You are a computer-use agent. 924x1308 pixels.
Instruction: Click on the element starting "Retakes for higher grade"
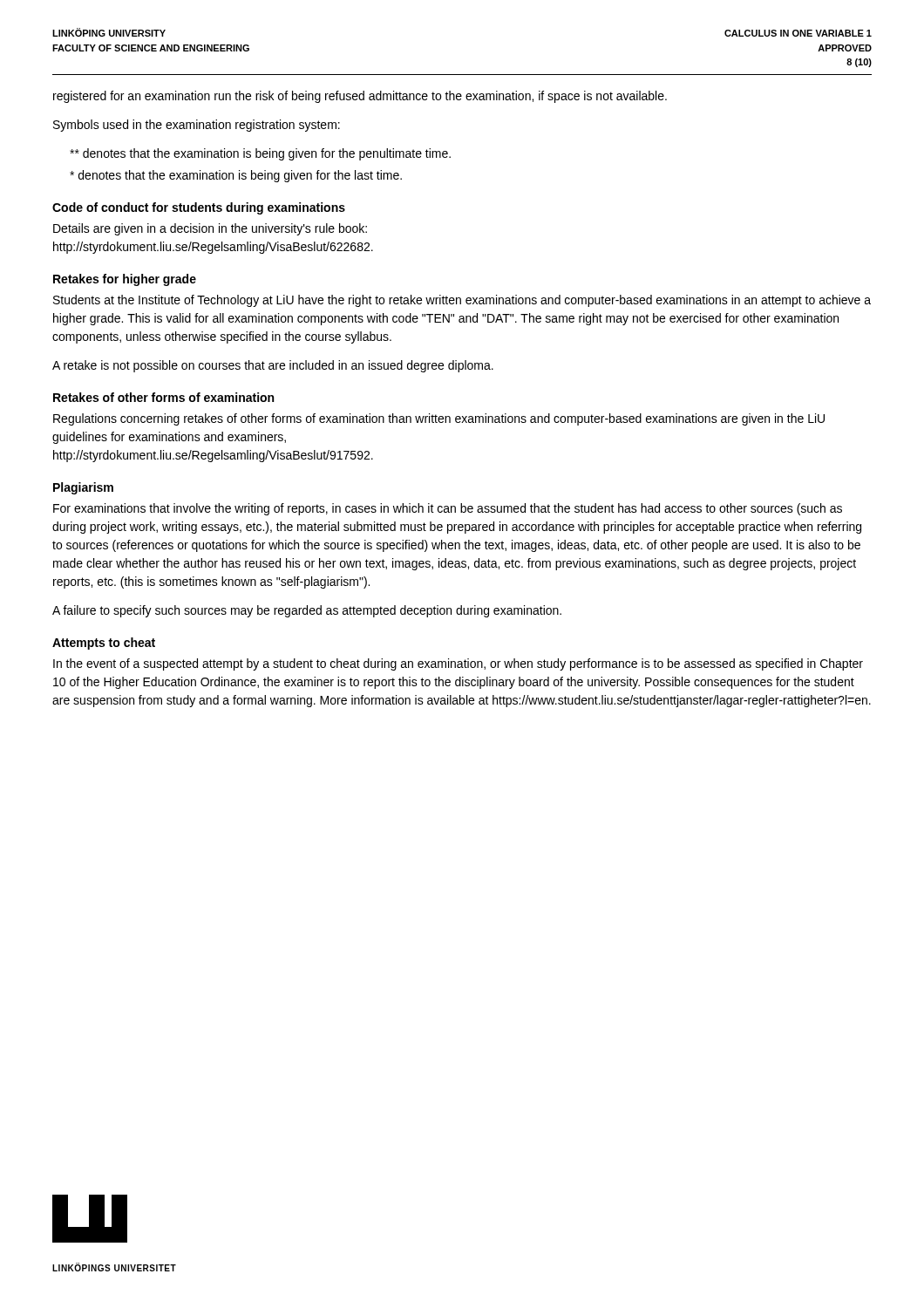point(124,279)
